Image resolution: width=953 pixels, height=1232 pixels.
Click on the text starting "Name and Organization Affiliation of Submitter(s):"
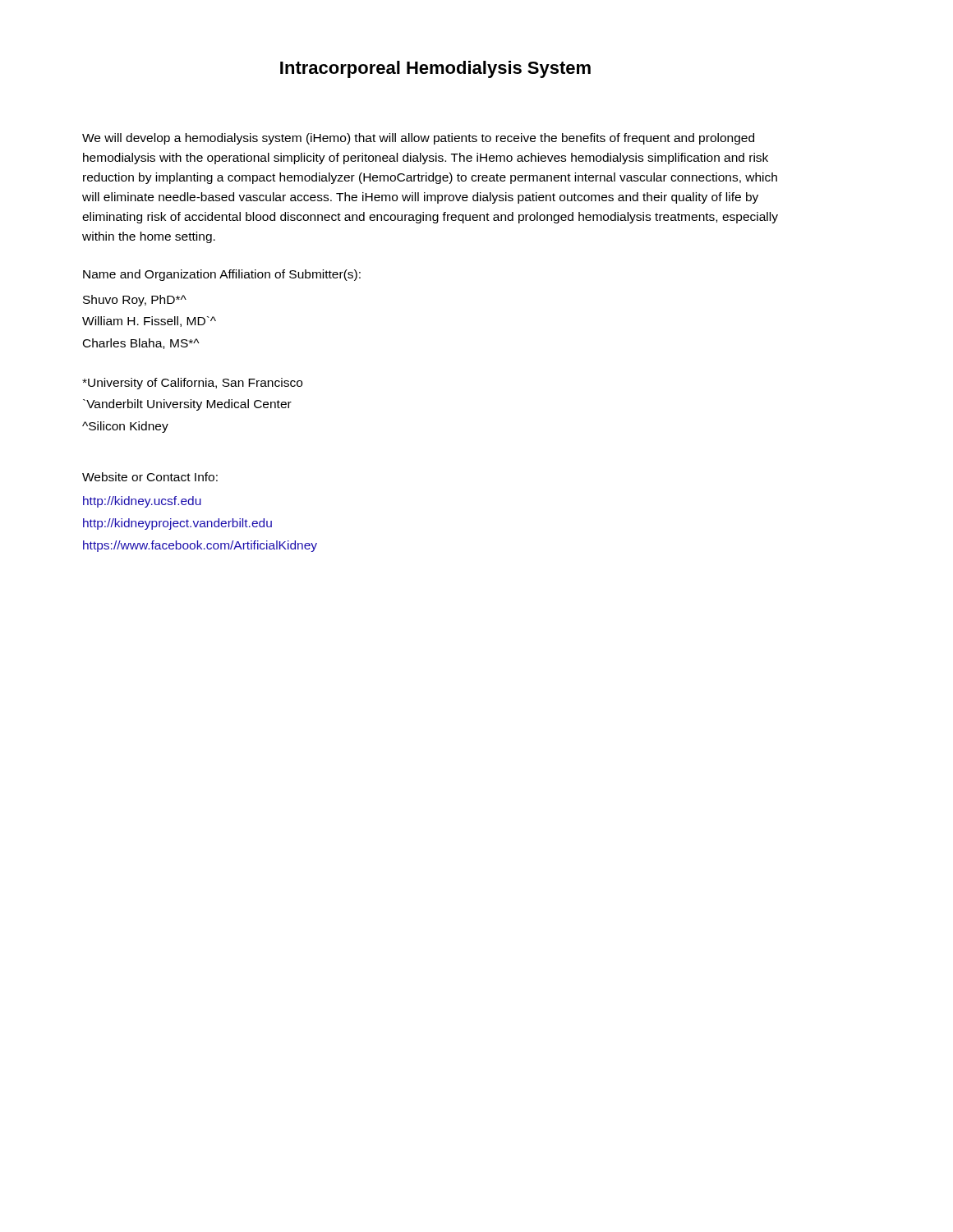click(x=222, y=274)
